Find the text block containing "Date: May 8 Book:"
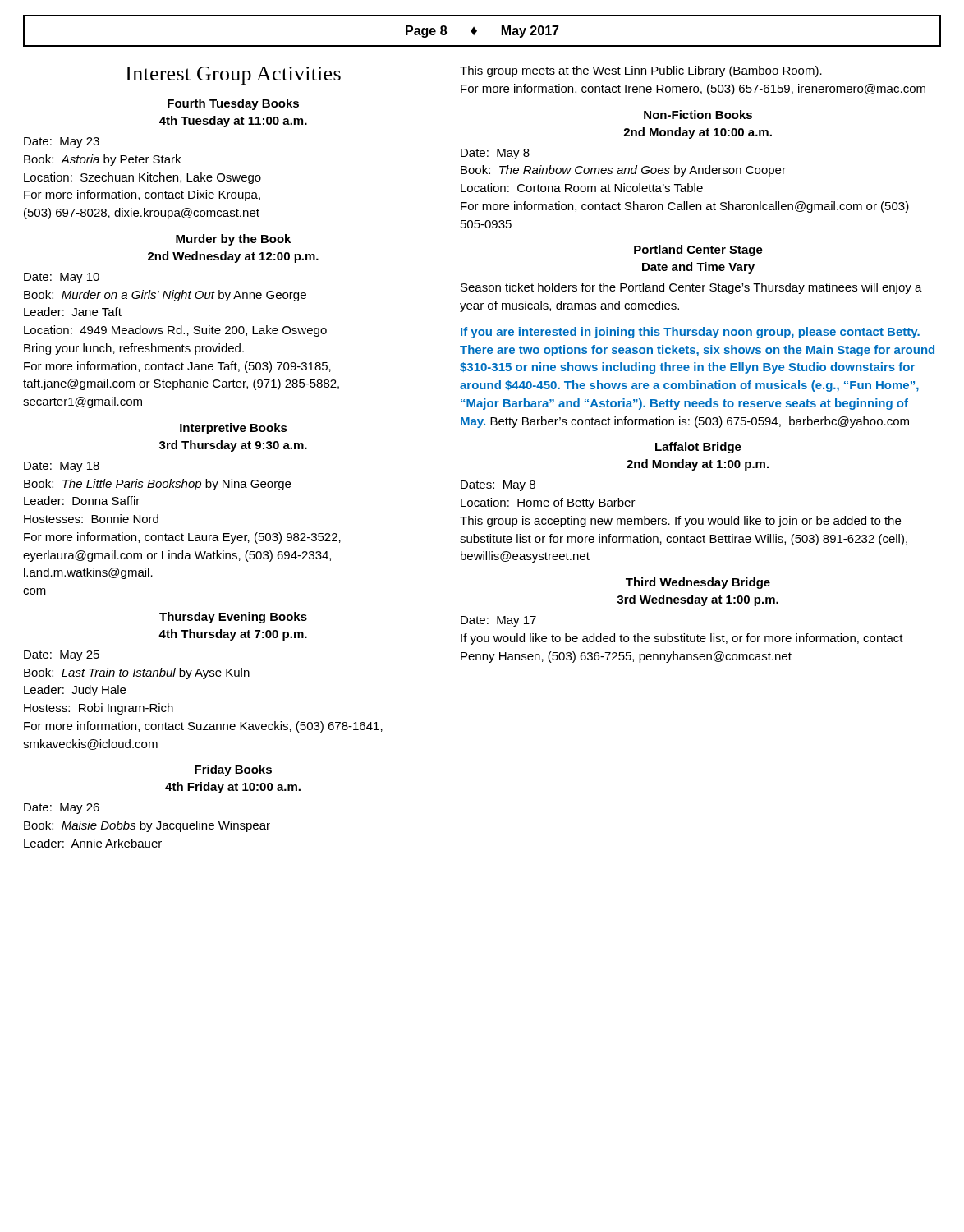Image resolution: width=964 pixels, height=1232 pixels. [x=684, y=188]
